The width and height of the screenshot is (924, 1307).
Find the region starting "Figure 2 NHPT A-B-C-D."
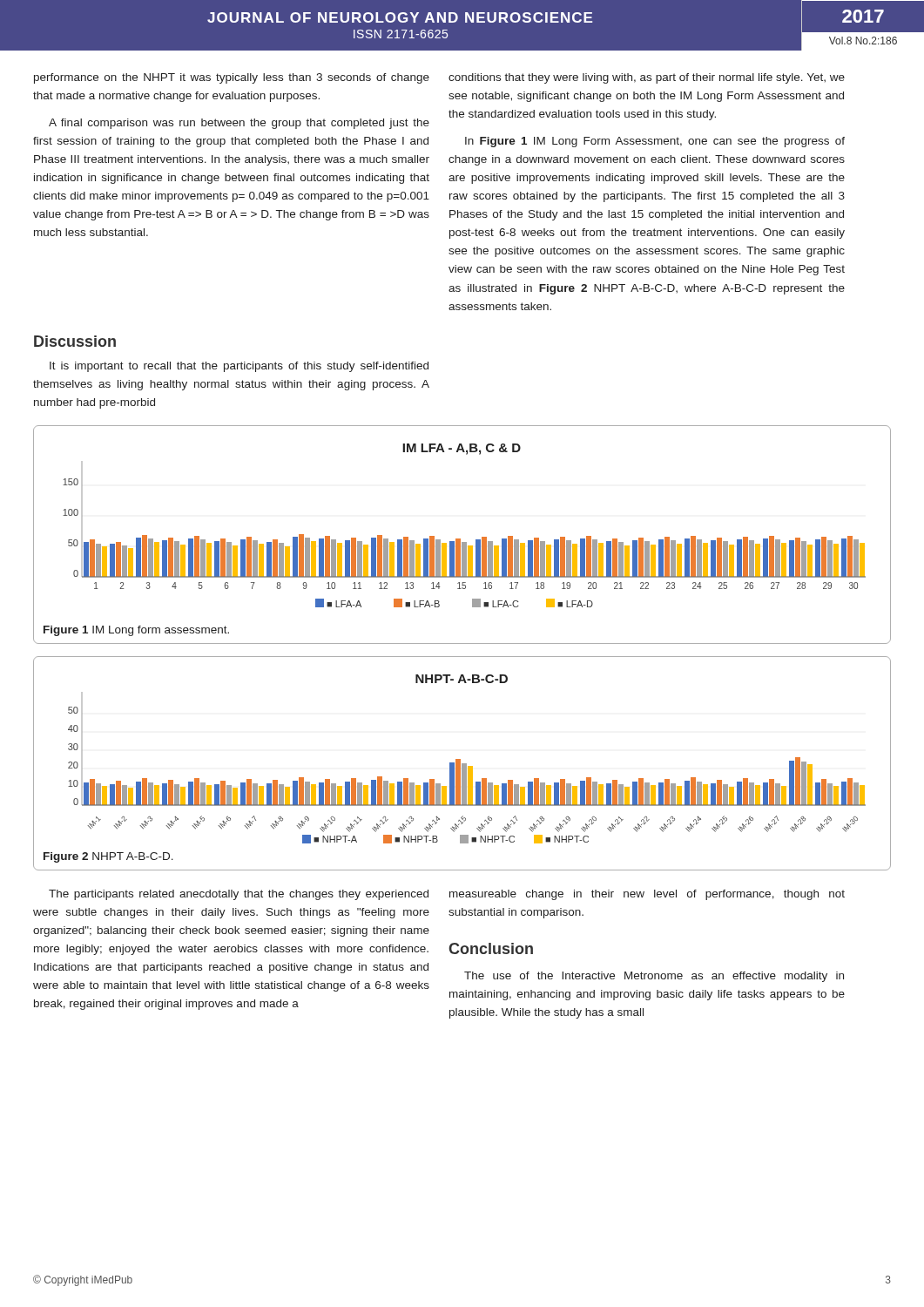108,856
